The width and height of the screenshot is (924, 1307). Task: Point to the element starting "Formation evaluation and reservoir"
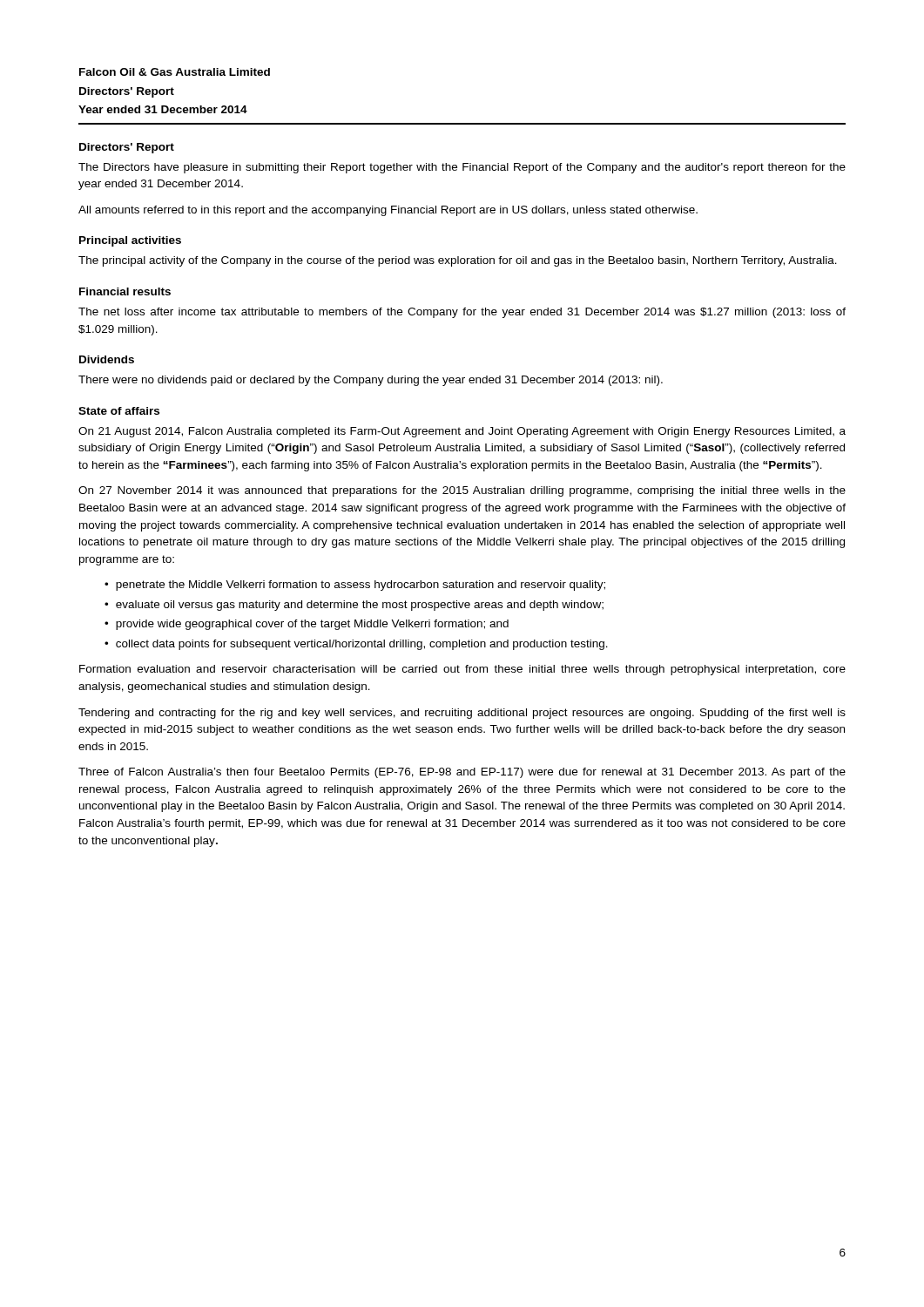point(462,678)
